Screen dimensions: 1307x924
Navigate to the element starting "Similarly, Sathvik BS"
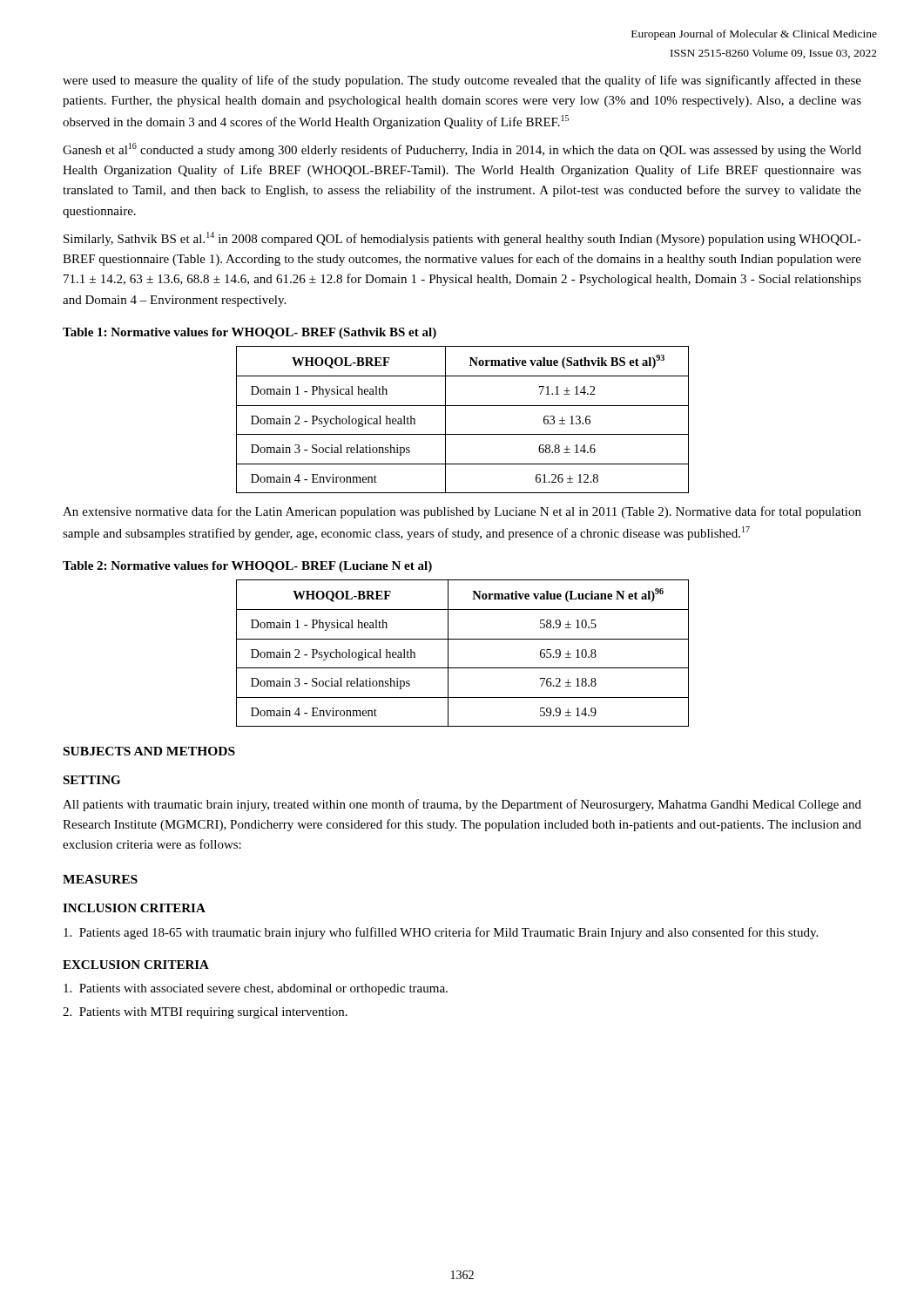click(462, 269)
